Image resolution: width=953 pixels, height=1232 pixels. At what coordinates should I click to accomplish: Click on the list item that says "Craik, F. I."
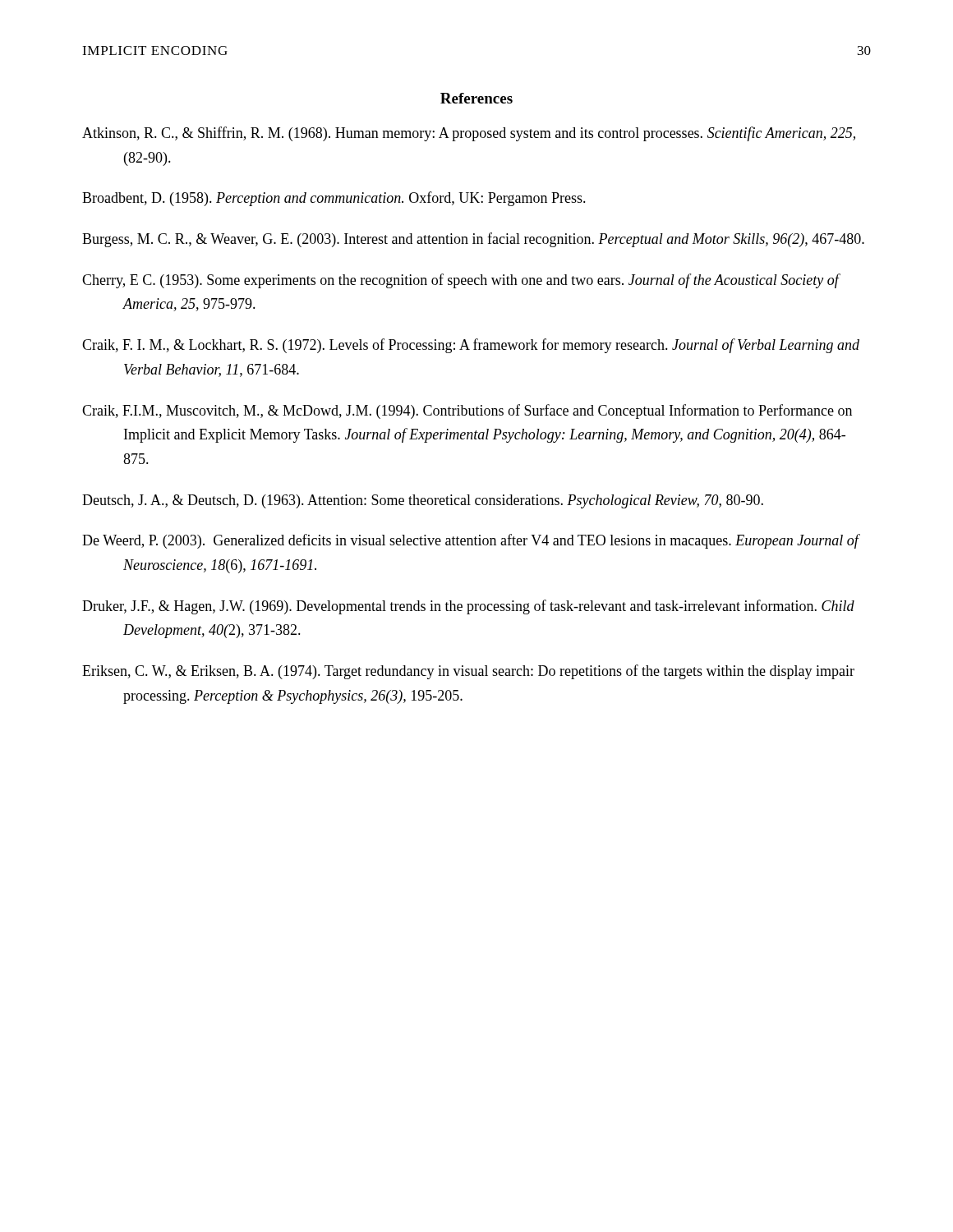click(x=471, y=357)
